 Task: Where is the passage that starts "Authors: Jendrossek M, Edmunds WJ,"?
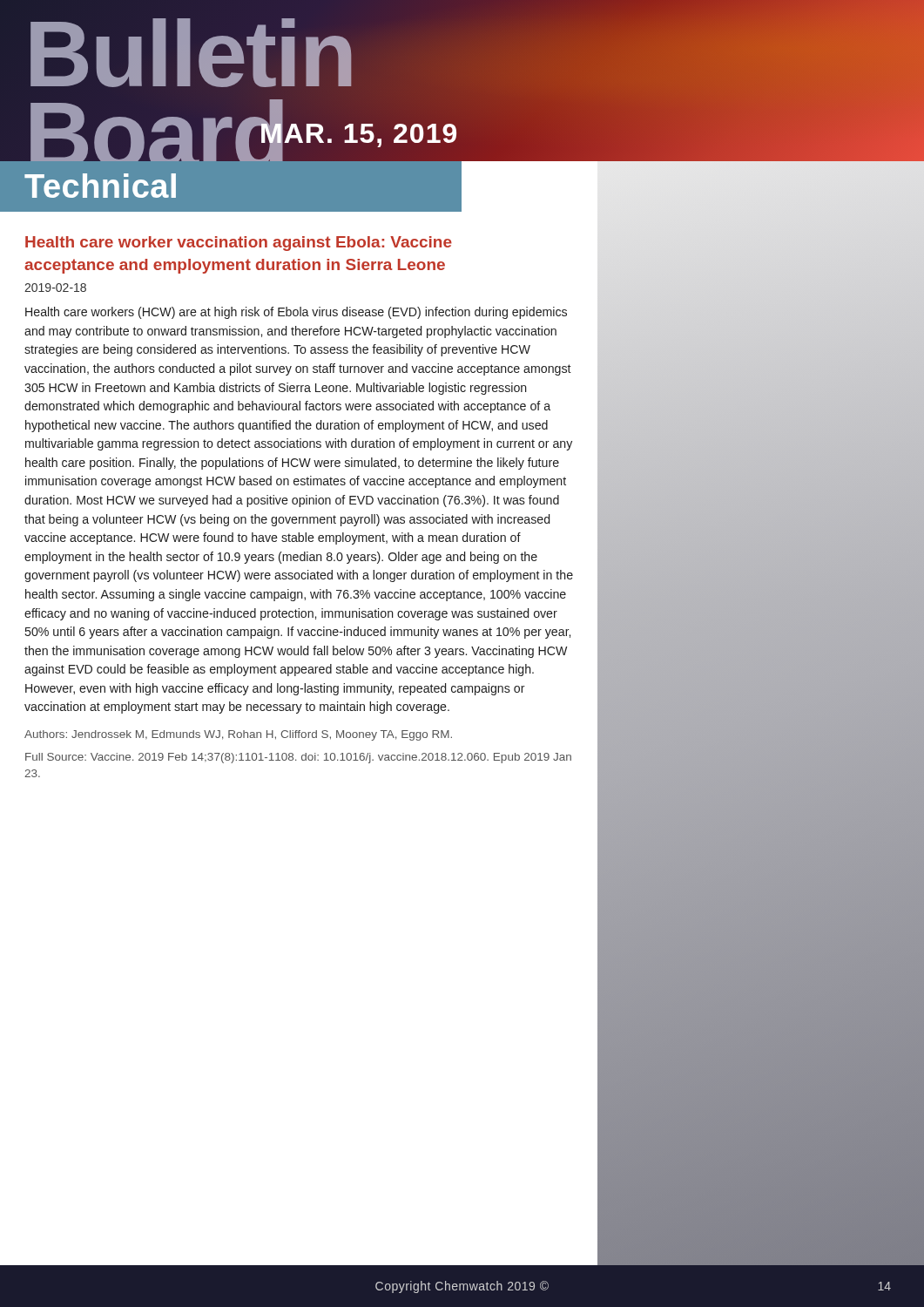[x=239, y=734]
